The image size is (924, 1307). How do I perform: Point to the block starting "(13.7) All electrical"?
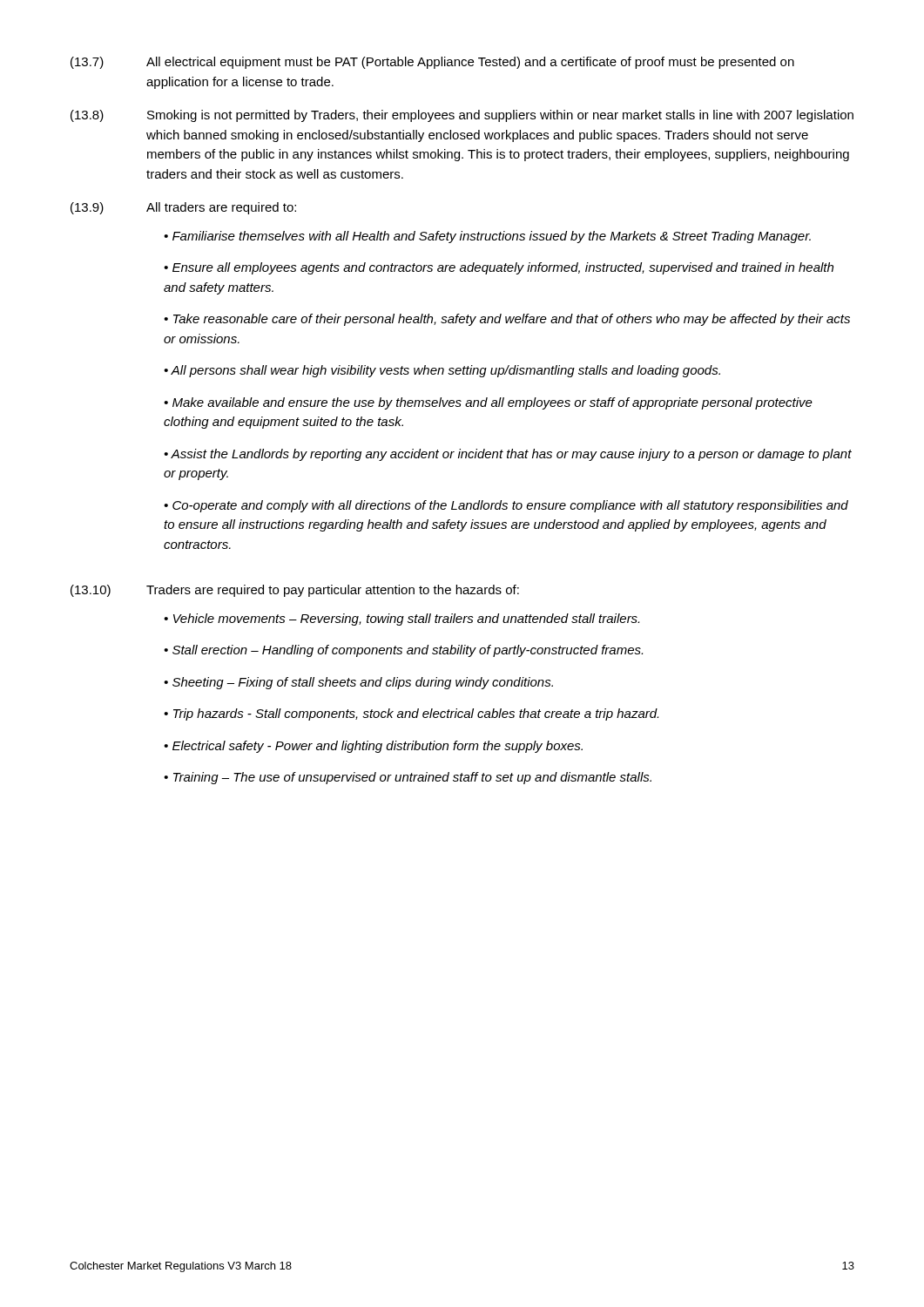[x=462, y=72]
